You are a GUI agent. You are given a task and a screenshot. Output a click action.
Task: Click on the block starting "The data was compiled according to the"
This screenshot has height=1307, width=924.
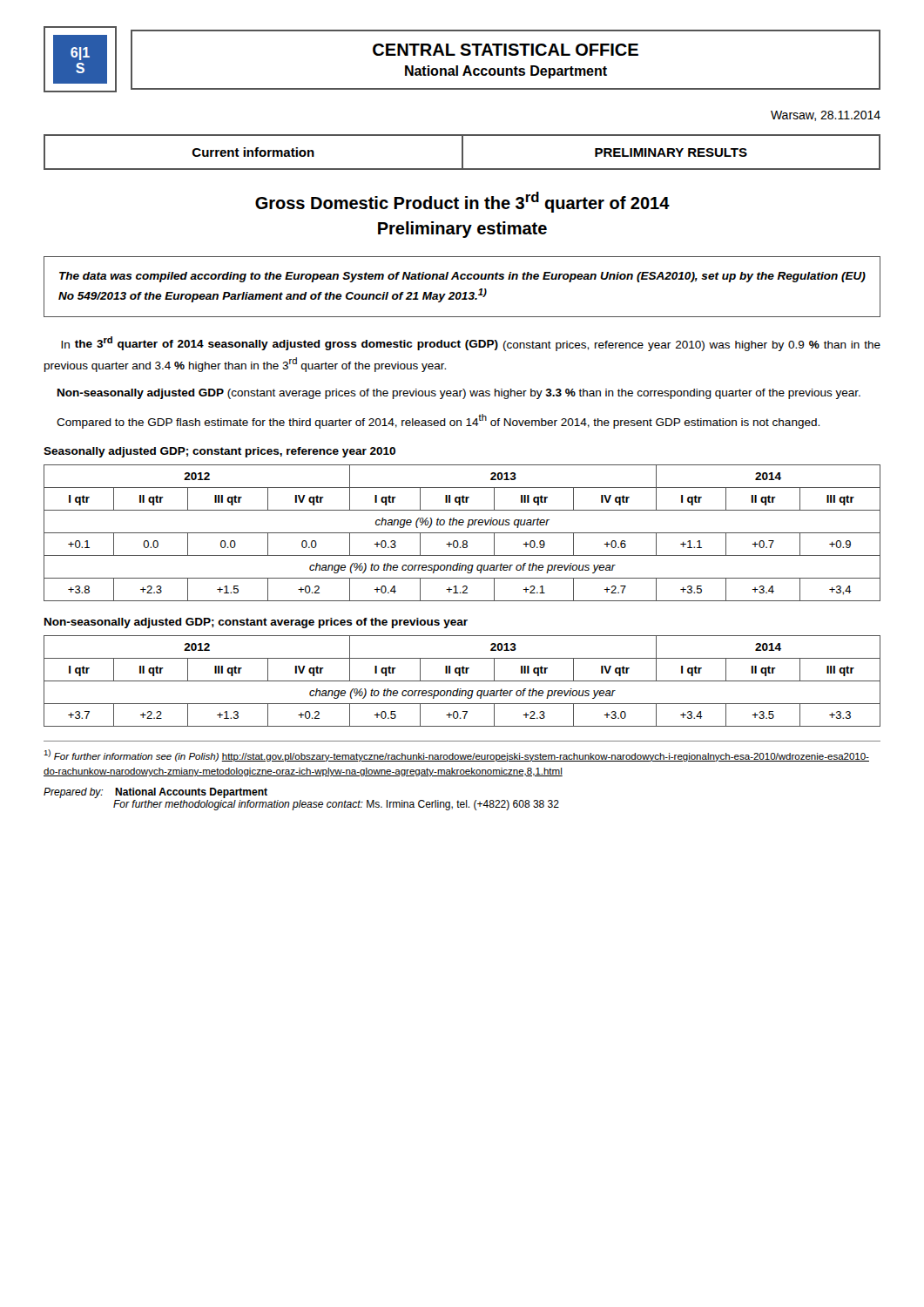(462, 286)
